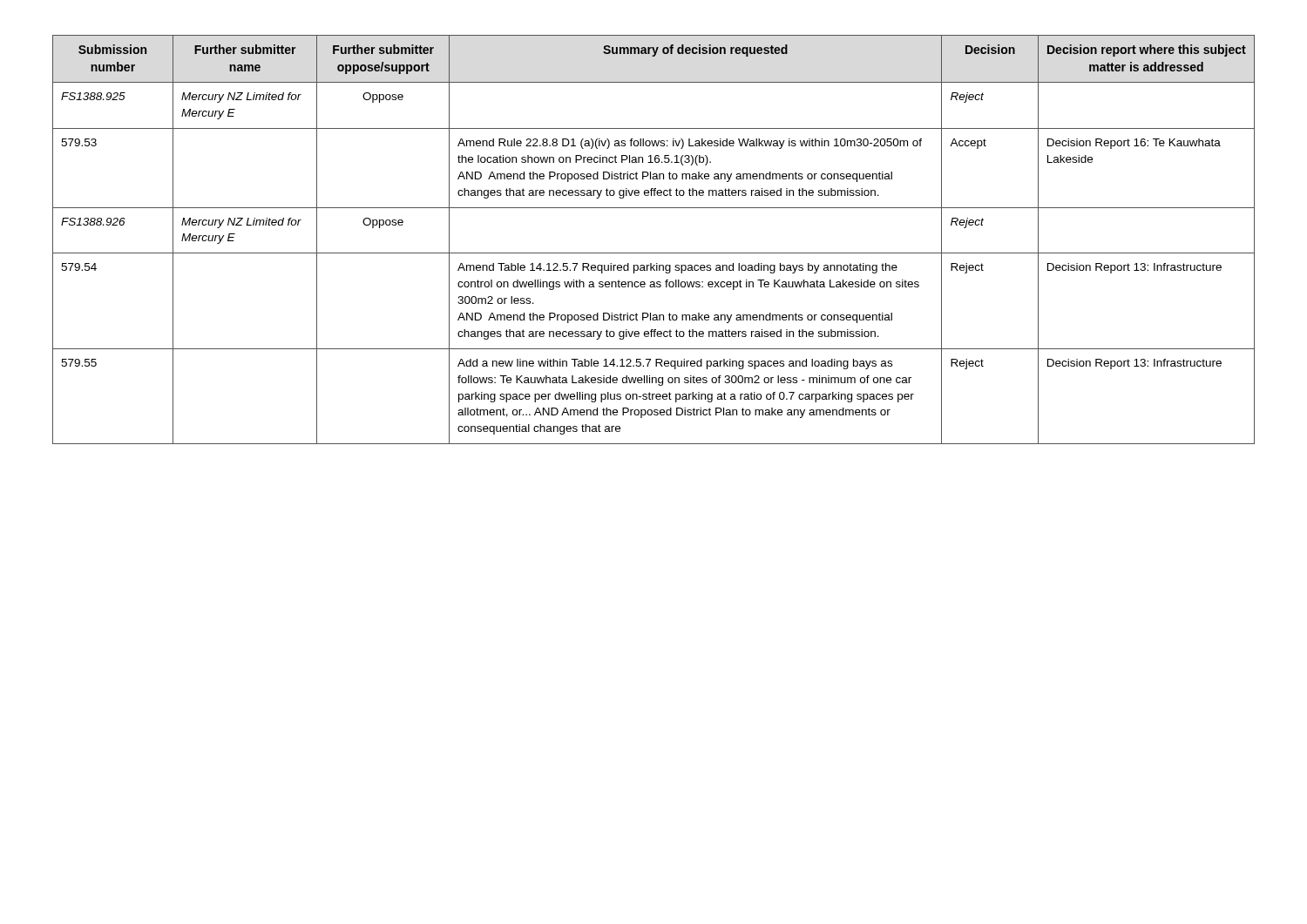Click on the table containing "Amend Rule 22.8.8 D1 (a)(iv)"
Screen dimensions: 924x1307
pos(654,240)
